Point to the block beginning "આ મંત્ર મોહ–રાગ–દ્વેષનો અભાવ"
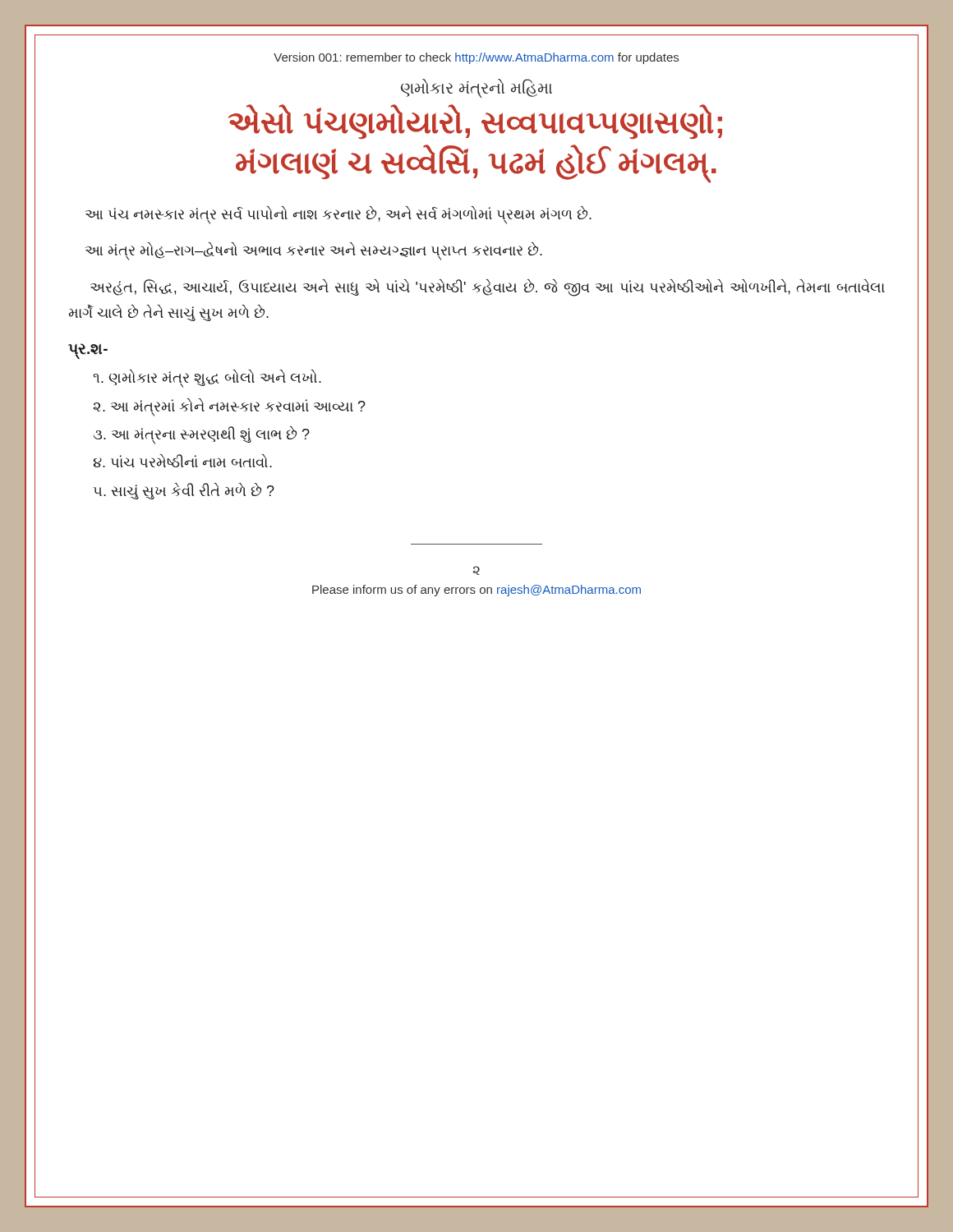 (x=306, y=251)
